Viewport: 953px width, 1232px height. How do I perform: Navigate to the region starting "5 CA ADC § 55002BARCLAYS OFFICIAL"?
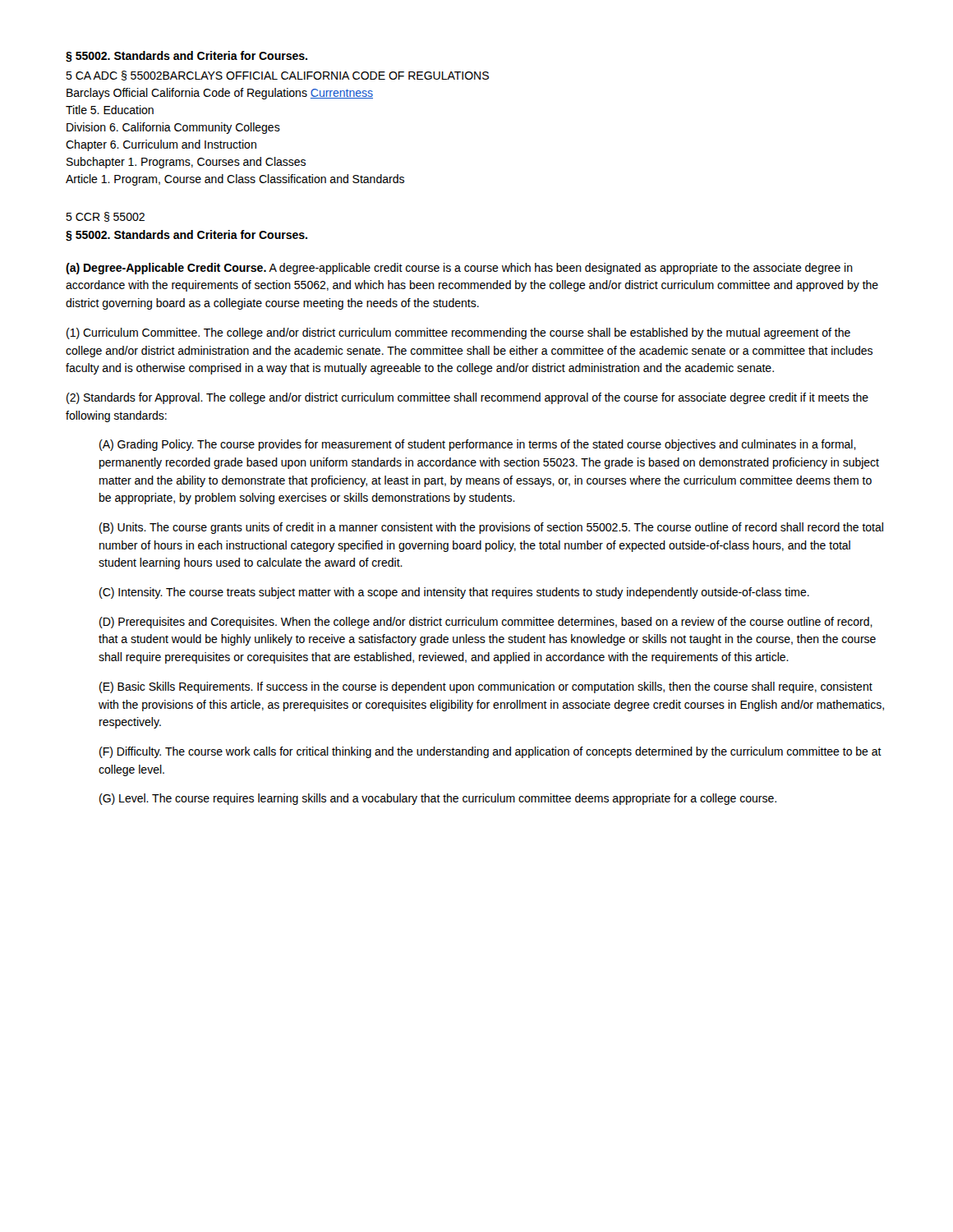tap(278, 127)
